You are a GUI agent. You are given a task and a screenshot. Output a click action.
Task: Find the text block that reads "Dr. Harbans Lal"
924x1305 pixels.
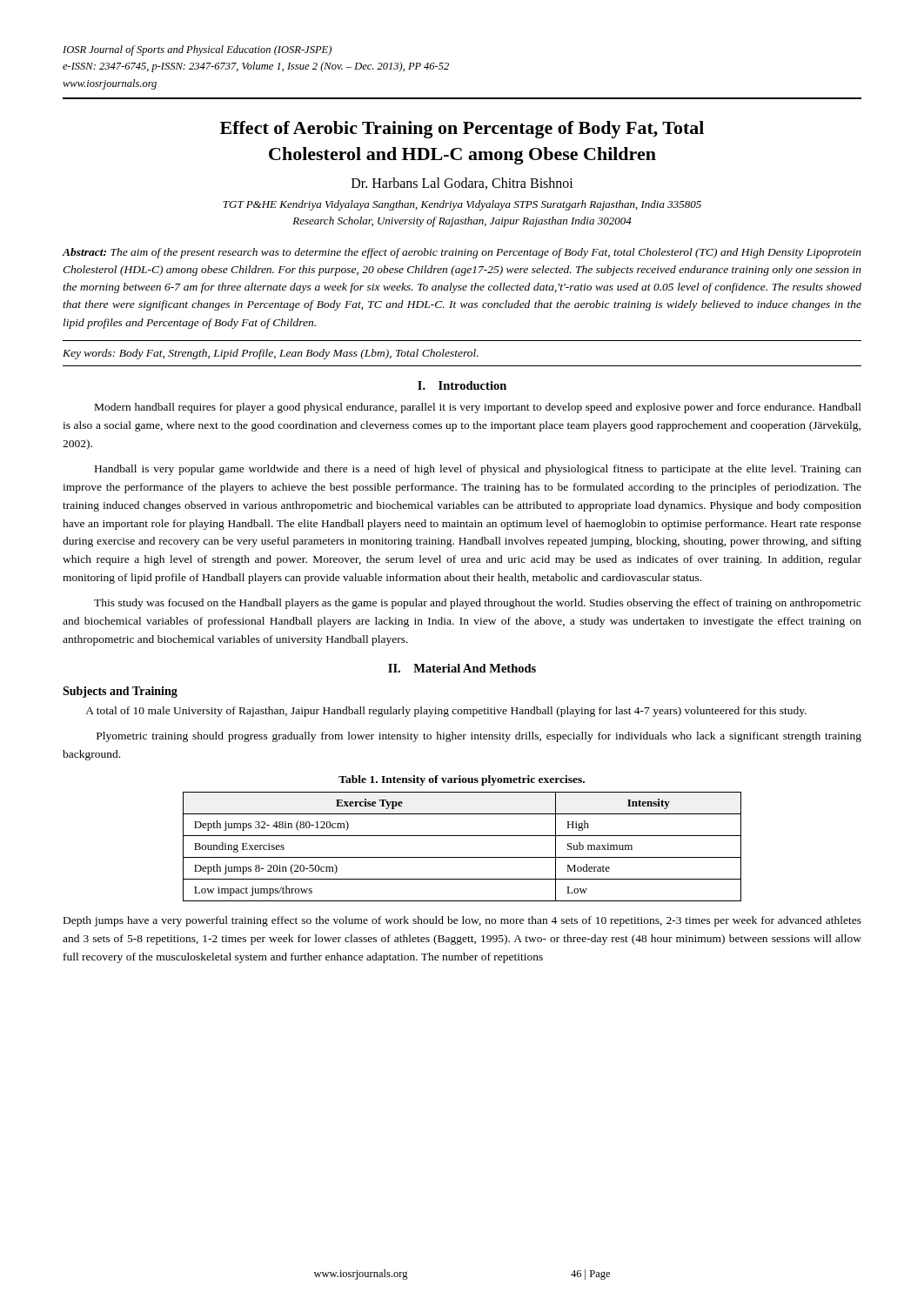pyautogui.click(x=462, y=183)
